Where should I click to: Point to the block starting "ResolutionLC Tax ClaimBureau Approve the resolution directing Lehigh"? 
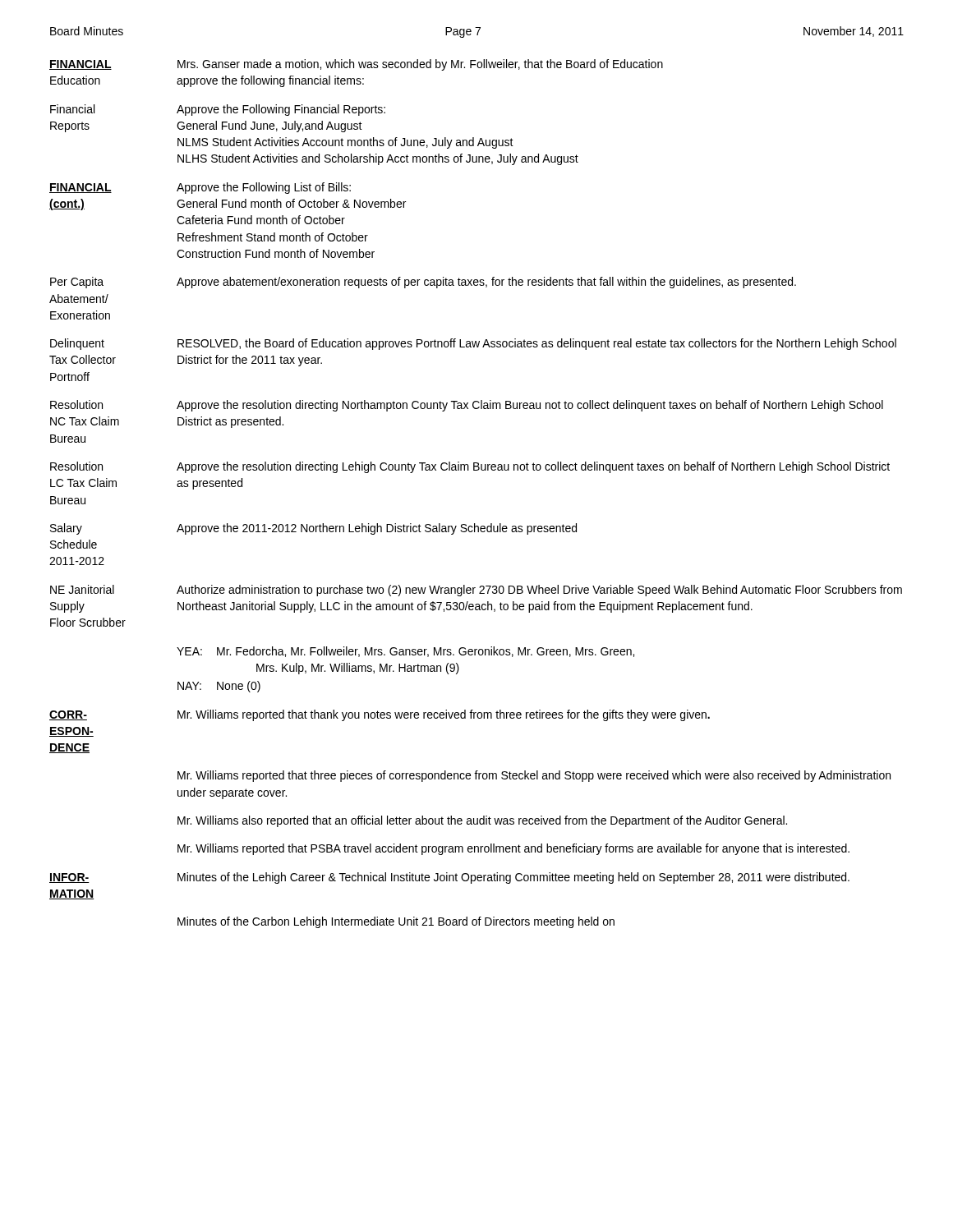click(x=470, y=467)
